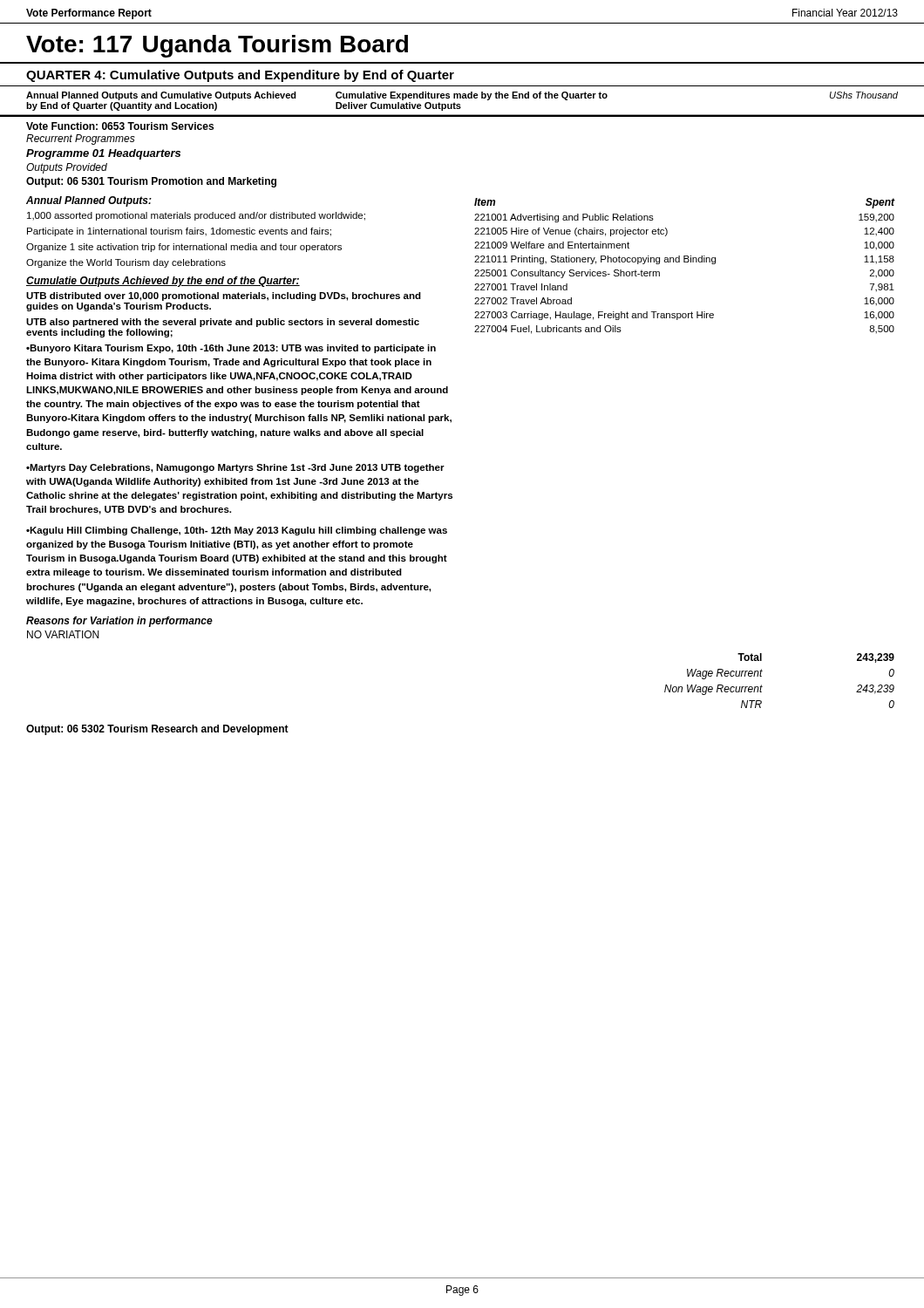Click the passage that begins "•Bunyoro Kitara Tourism Expo,"
The height and width of the screenshot is (1308, 924).
coord(239,397)
